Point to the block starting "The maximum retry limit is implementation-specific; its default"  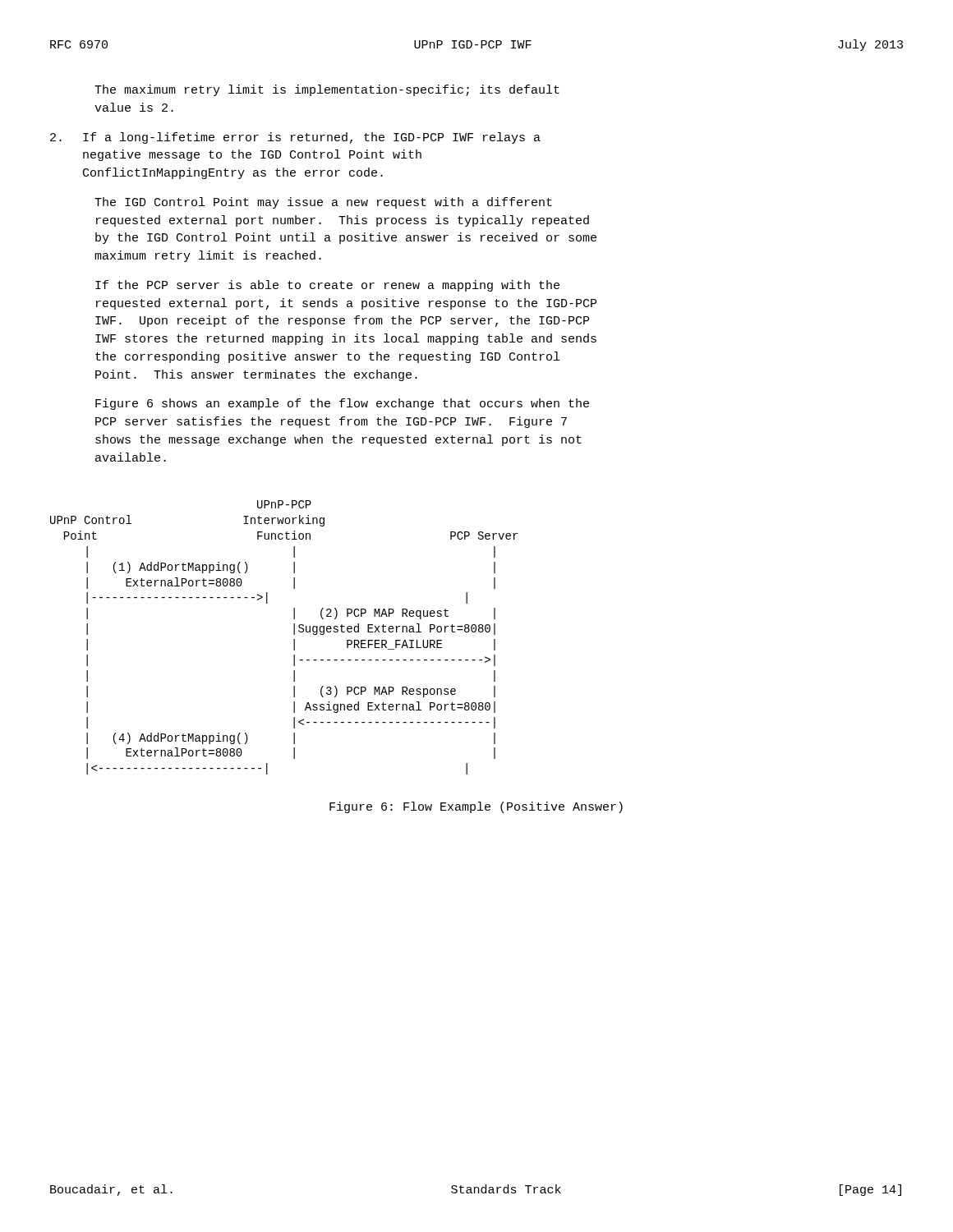click(327, 100)
